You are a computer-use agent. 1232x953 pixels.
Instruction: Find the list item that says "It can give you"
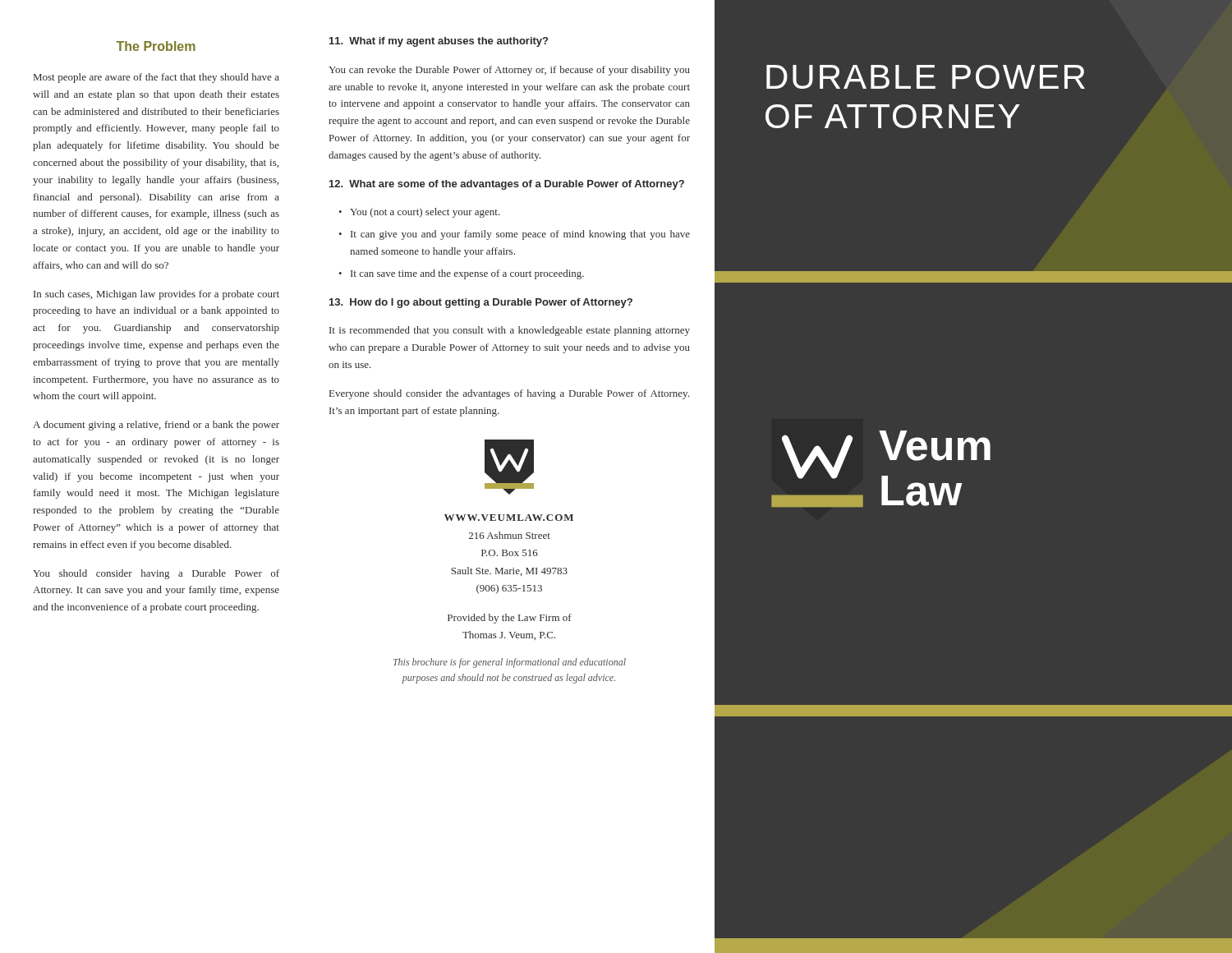[x=520, y=242]
